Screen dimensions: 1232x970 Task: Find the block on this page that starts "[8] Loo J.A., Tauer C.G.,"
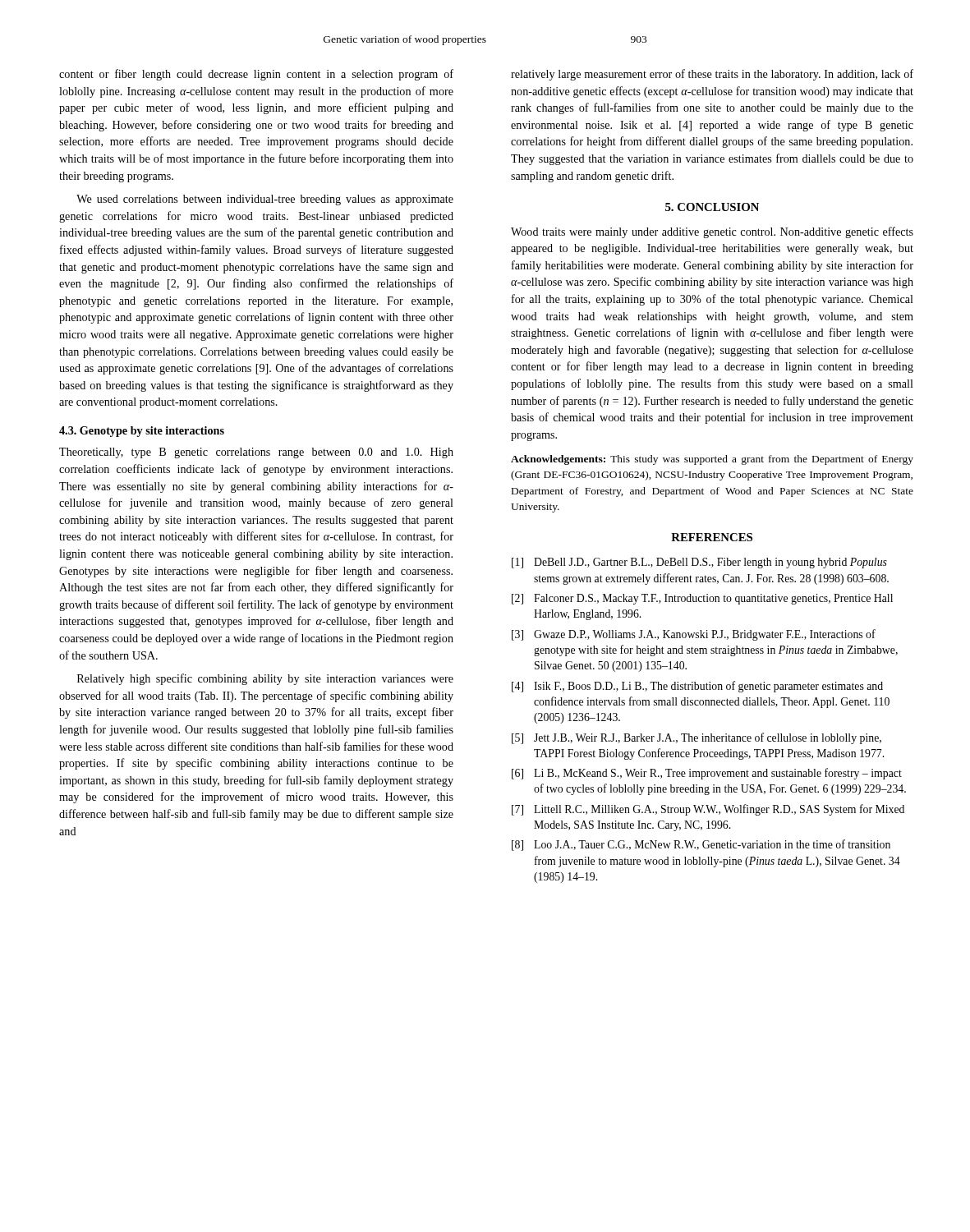pos(712,861)
